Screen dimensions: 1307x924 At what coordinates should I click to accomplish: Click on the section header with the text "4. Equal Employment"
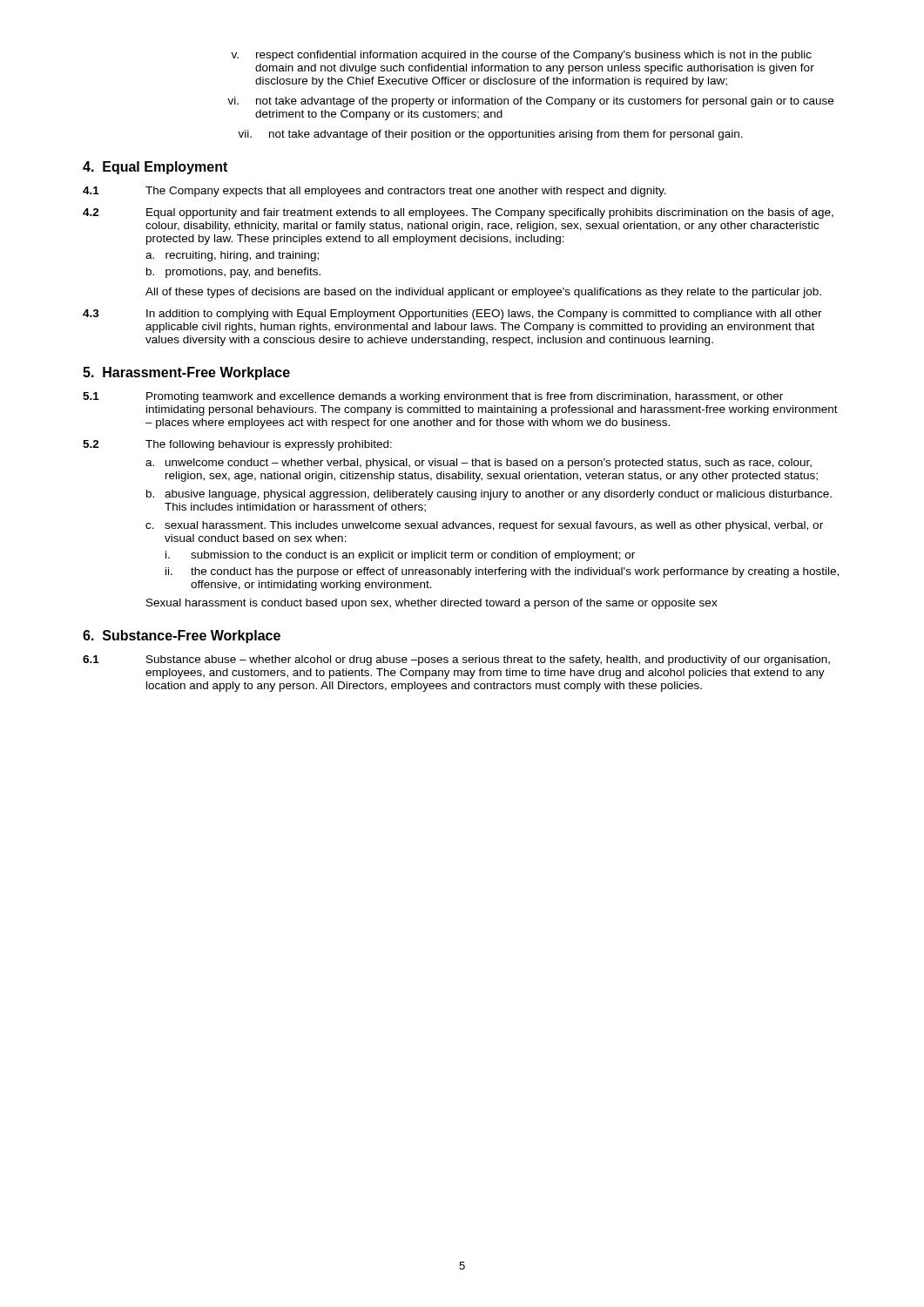155,167
